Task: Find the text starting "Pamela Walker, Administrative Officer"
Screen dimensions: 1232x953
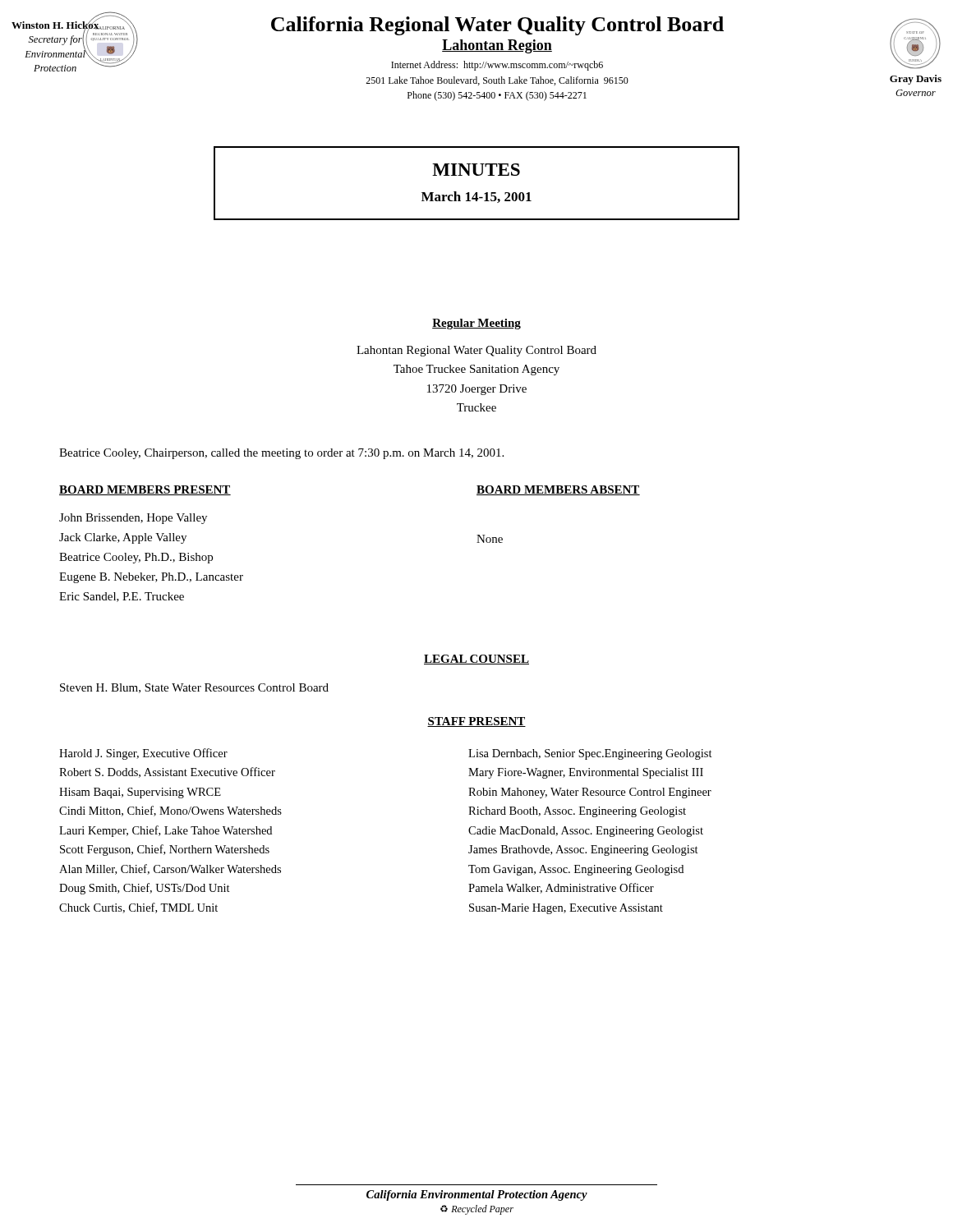Action: click(x=561, y=888)
